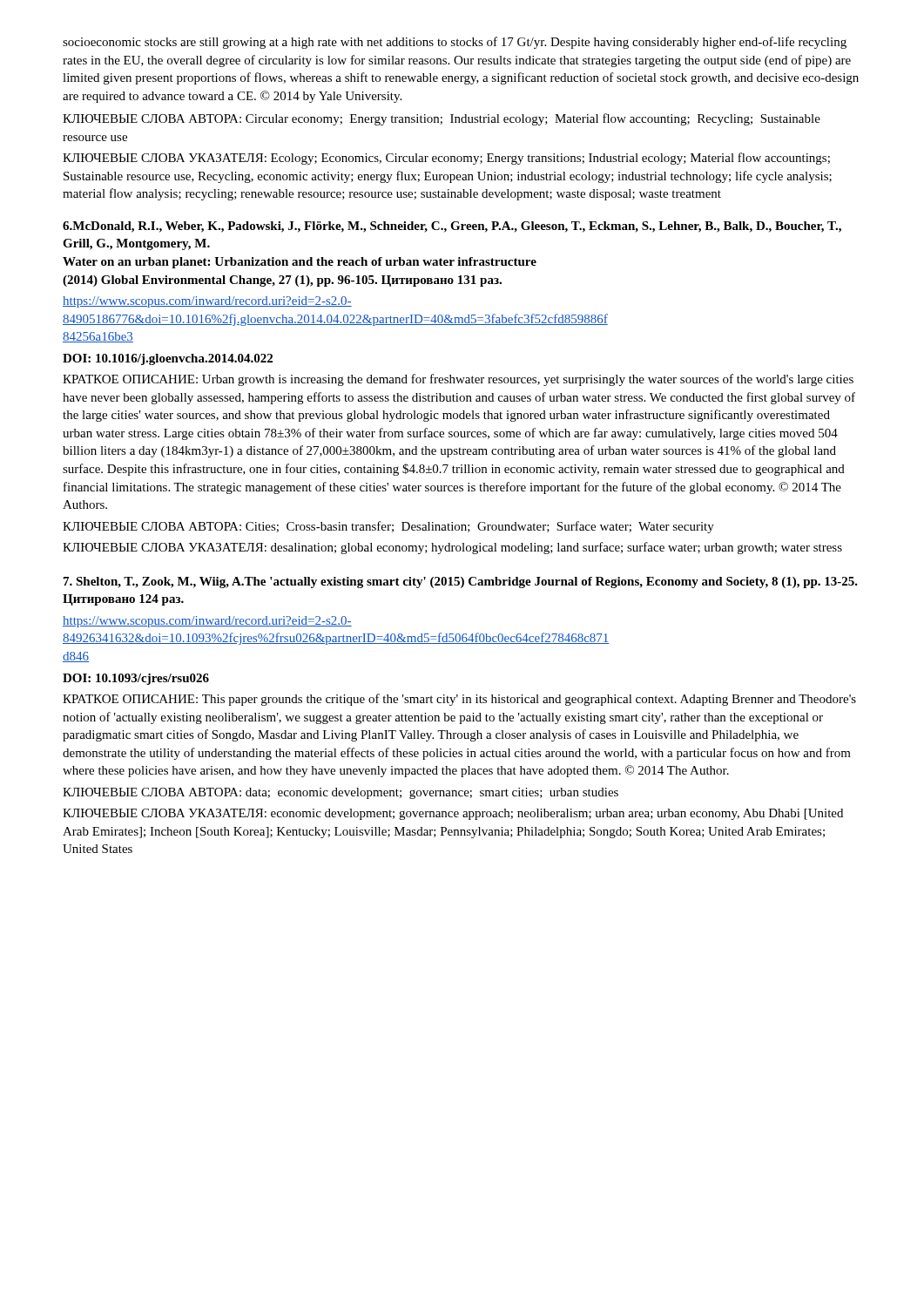Locate the element starting "DOI: 10.1016/j.gloenvcha.2014.04.022"
Screen dimensions: 1307x924
click(x=168, y=359)
